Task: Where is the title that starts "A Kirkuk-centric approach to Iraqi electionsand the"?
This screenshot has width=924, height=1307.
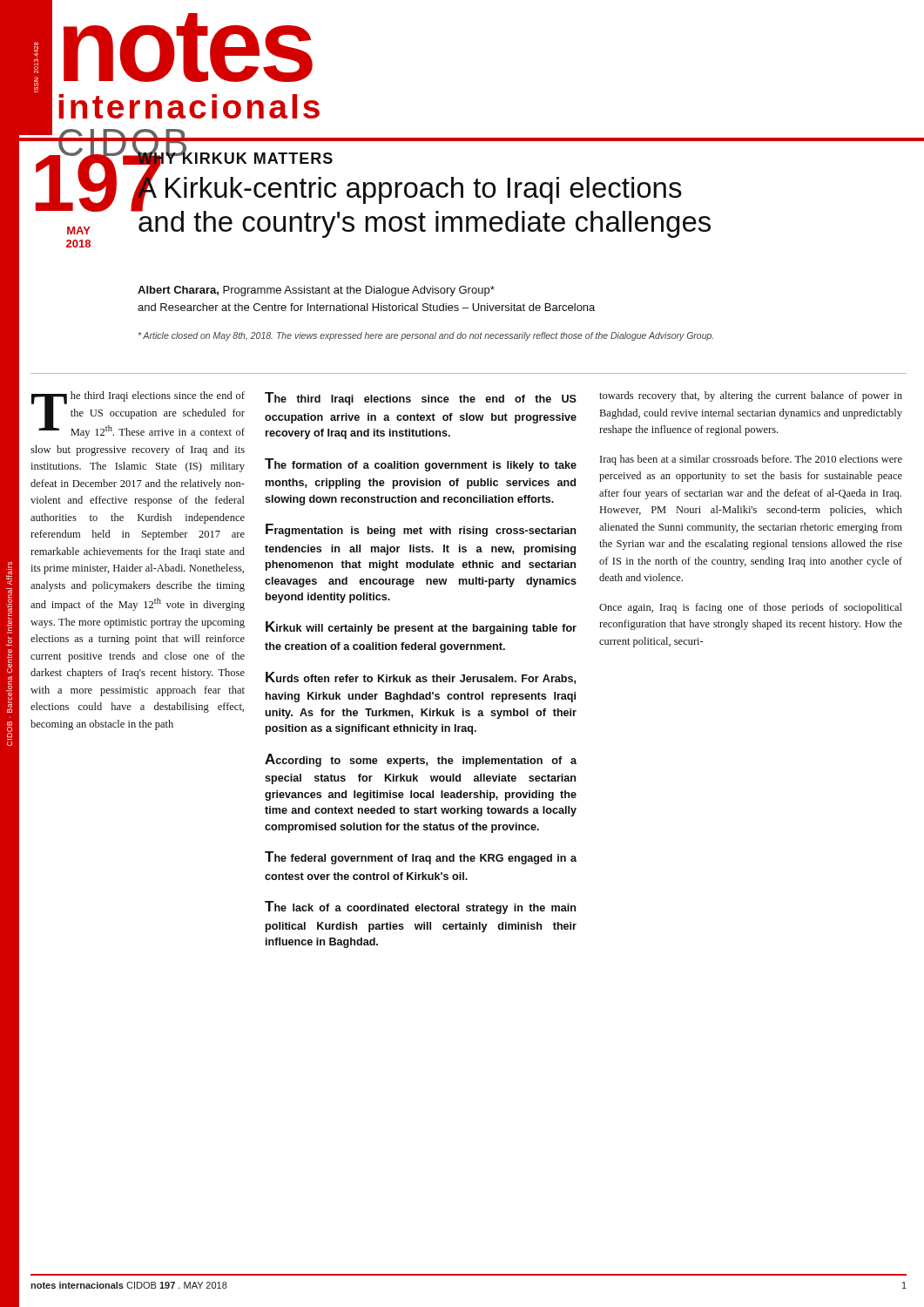Action: coord(425,205)
